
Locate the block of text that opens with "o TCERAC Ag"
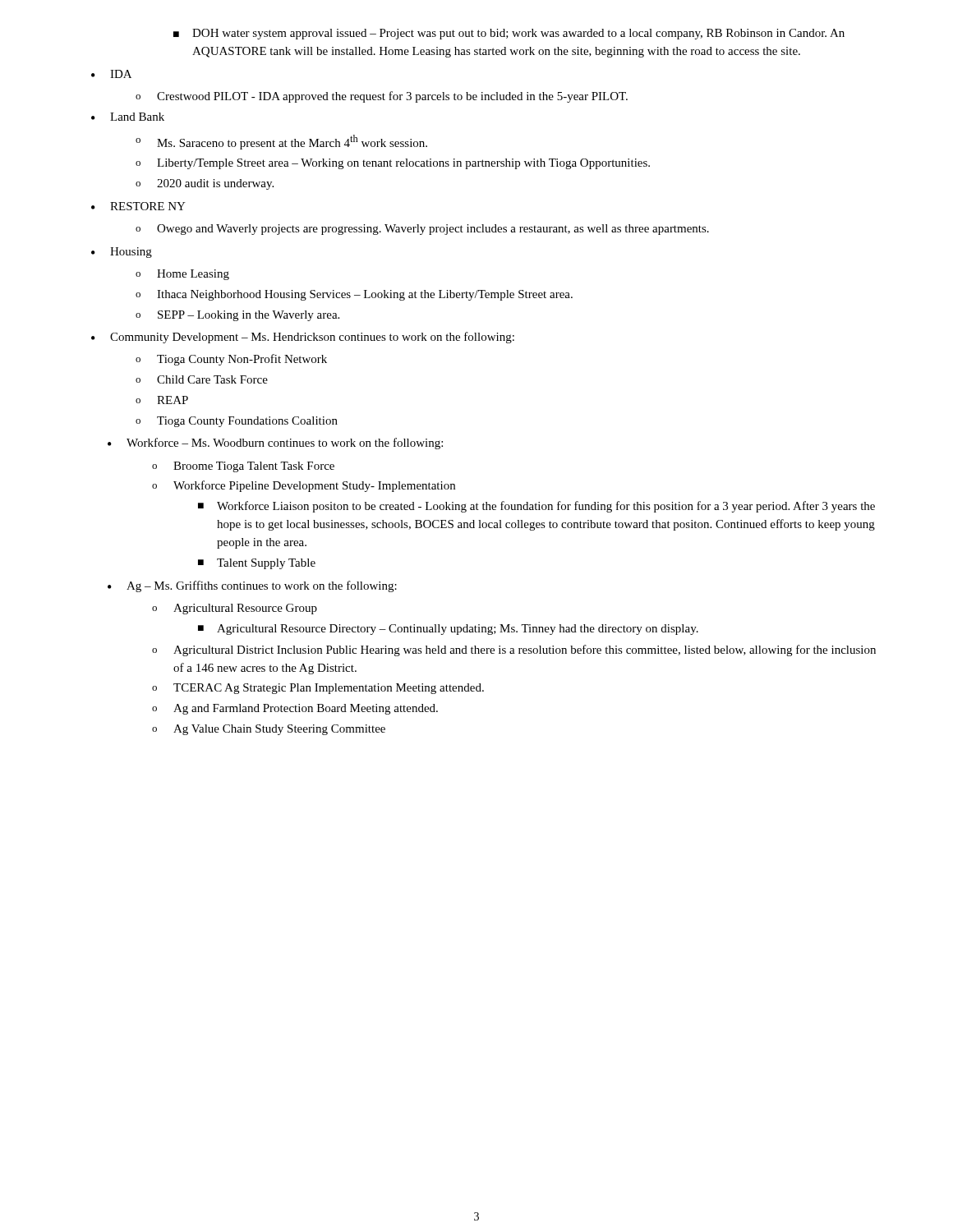pyautogui.click(x=318, y=689)
